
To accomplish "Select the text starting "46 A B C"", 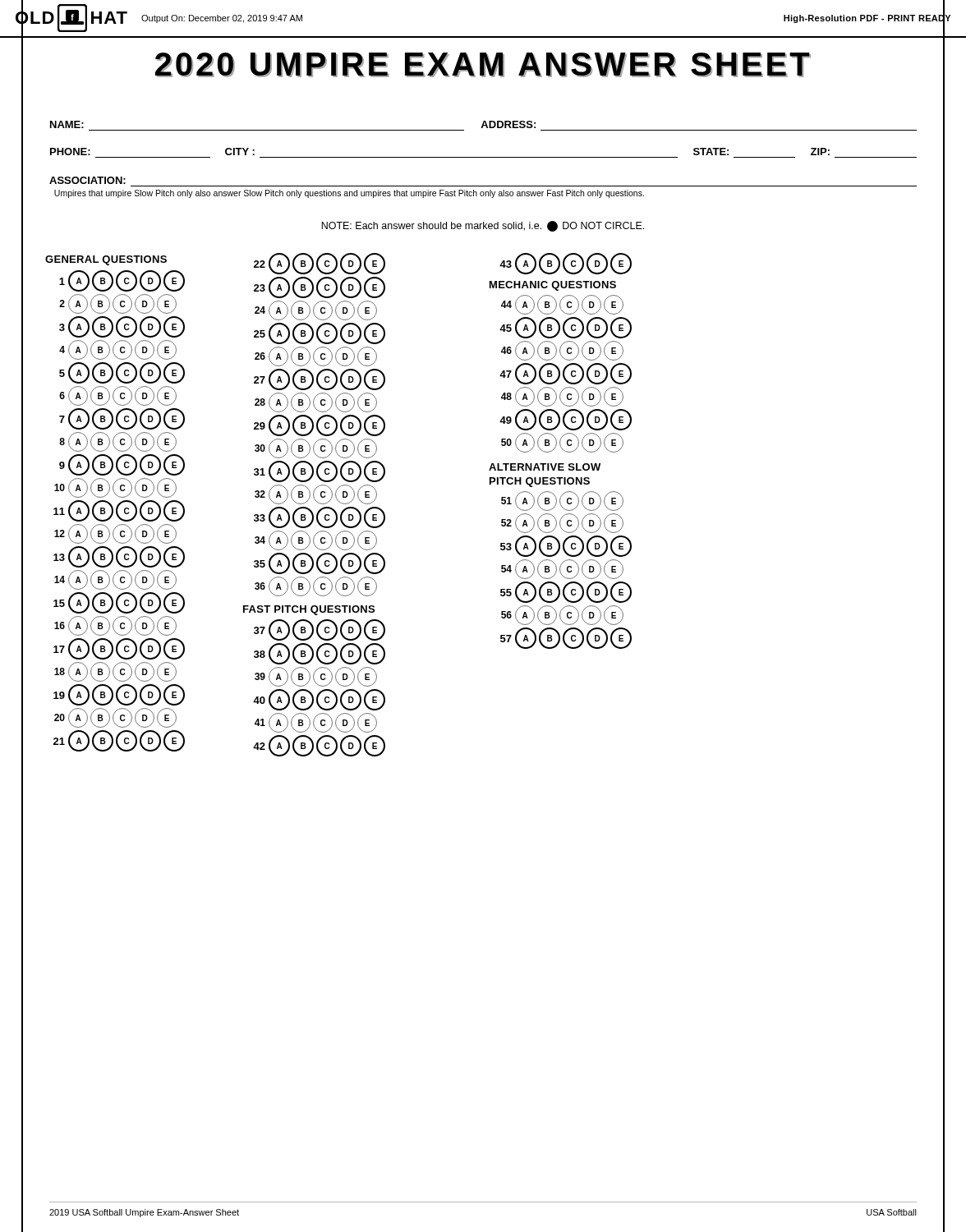I will (x=556, y=351).
